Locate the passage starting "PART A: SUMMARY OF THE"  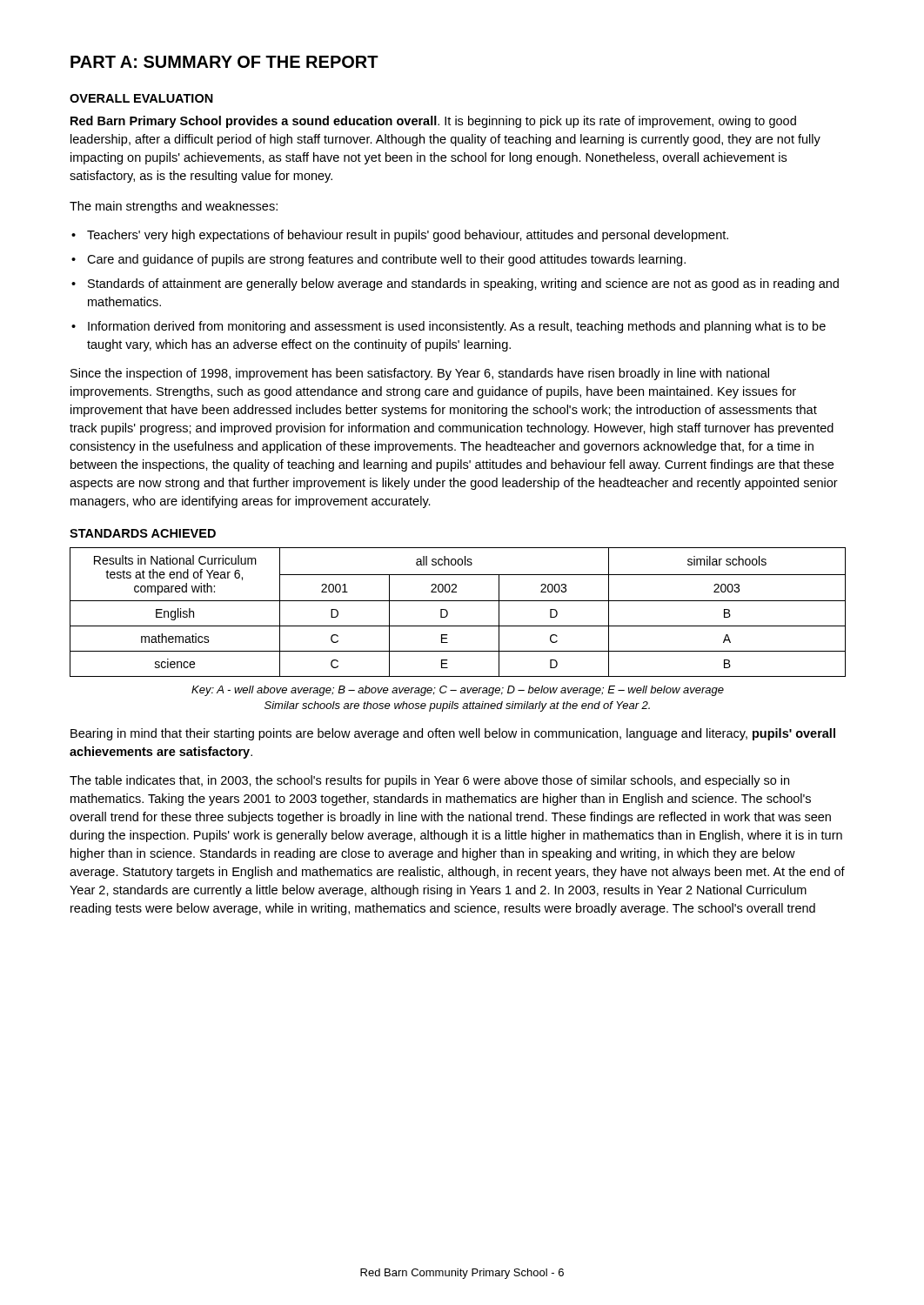pyautogui.click(x=224, y=62)
